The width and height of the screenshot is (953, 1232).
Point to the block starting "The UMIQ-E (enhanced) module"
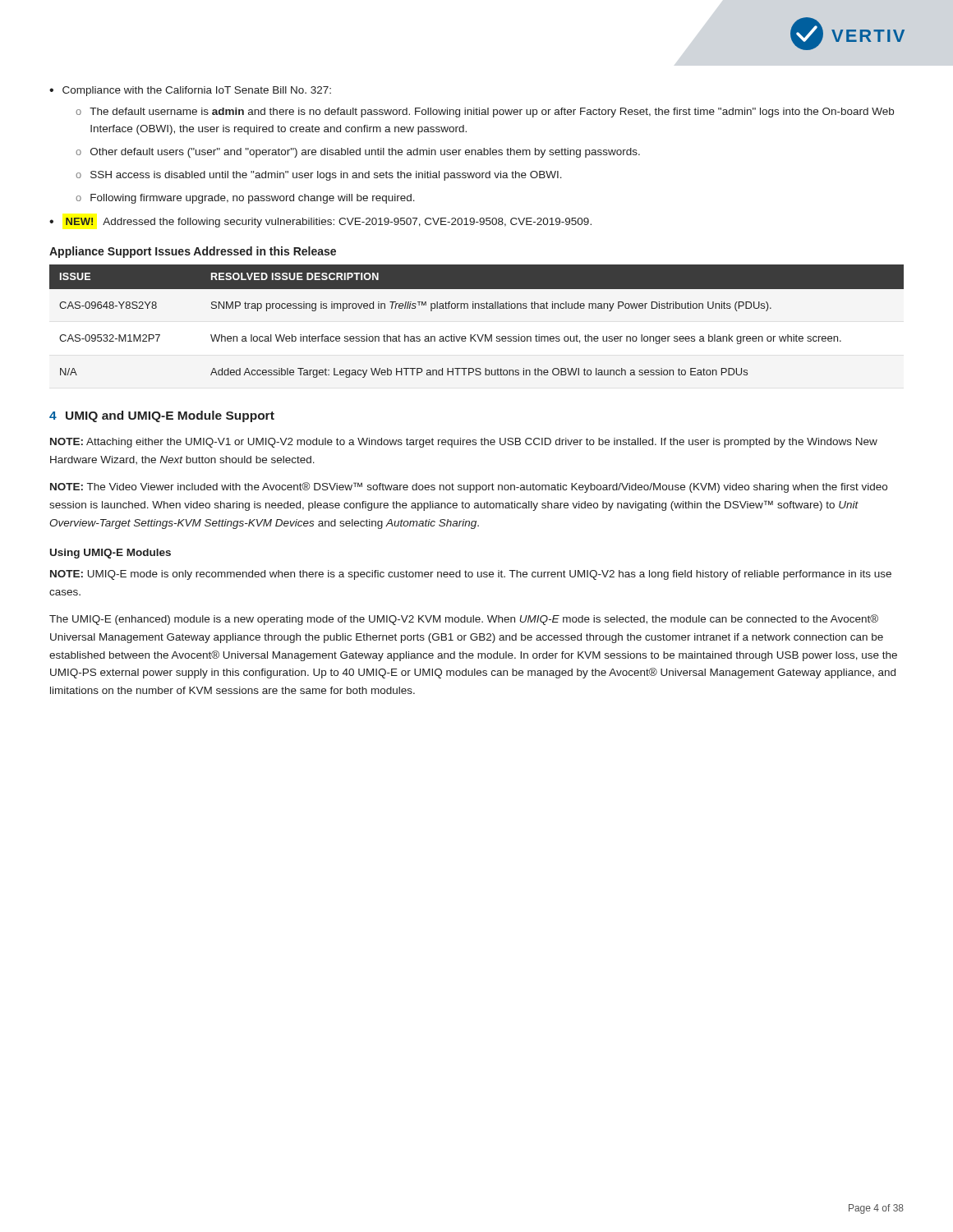tap(473, 655)
